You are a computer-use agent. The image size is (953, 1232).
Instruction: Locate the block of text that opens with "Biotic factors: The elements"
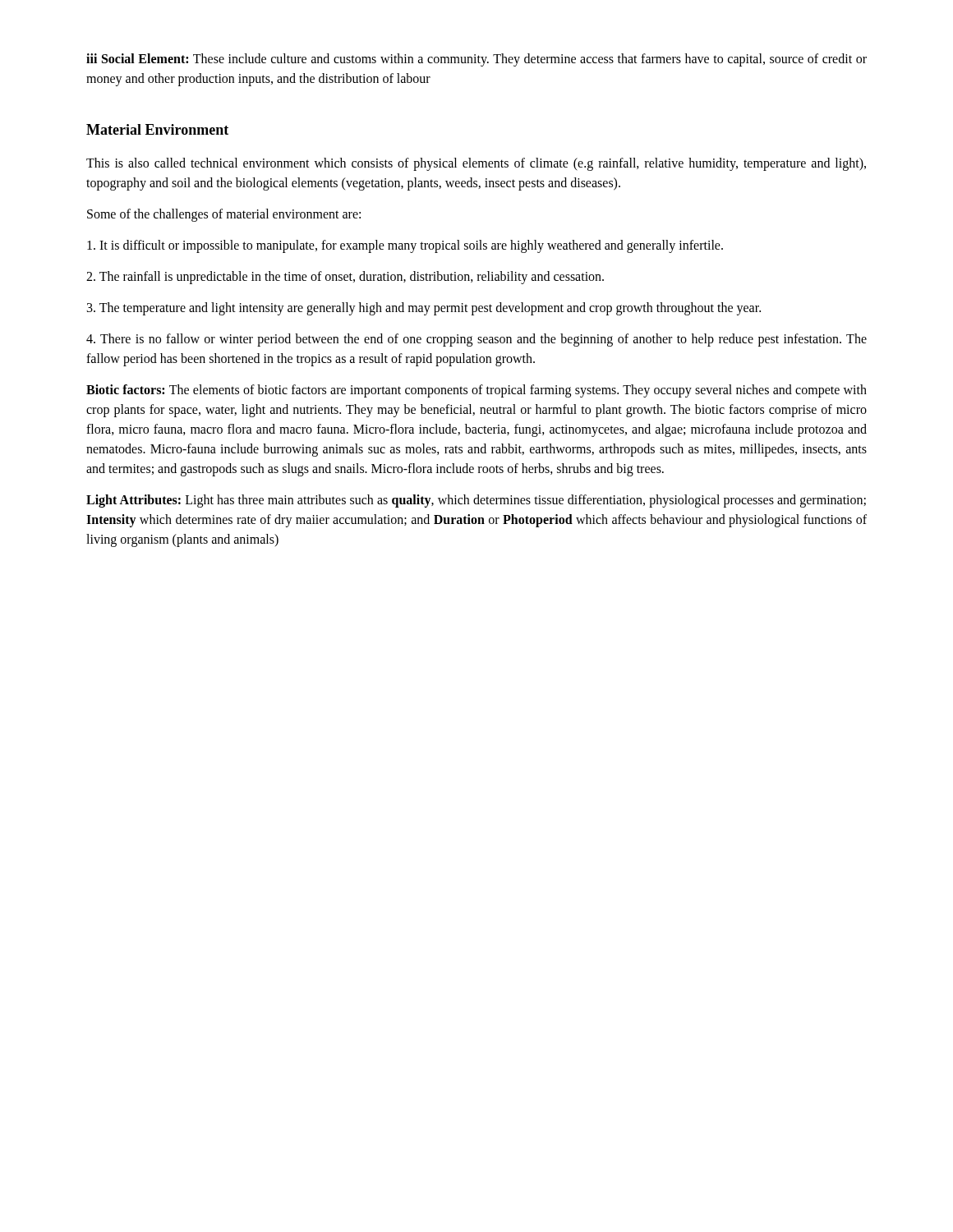pyautogui.click(x=476, y=429)
